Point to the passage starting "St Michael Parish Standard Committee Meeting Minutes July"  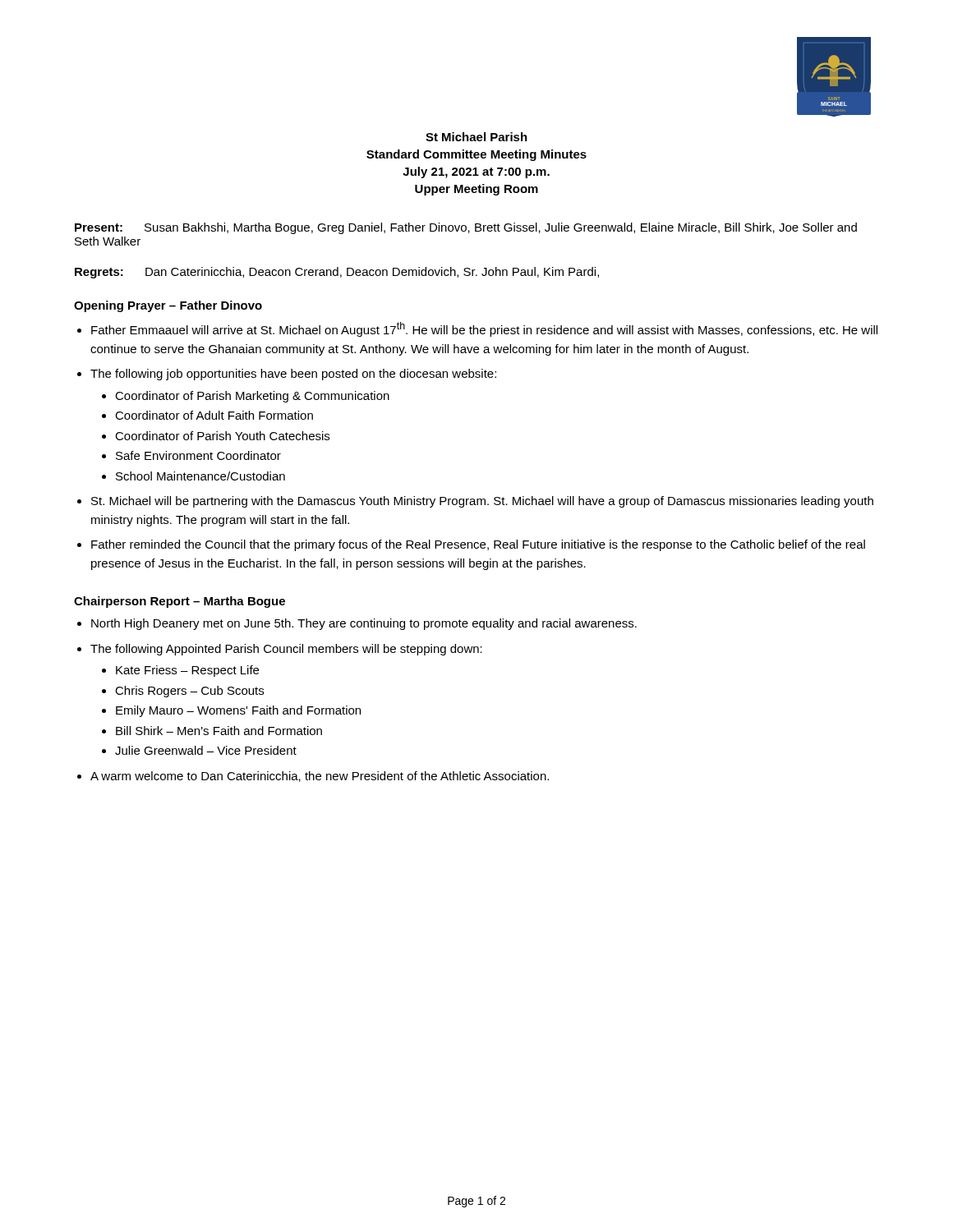476,163
